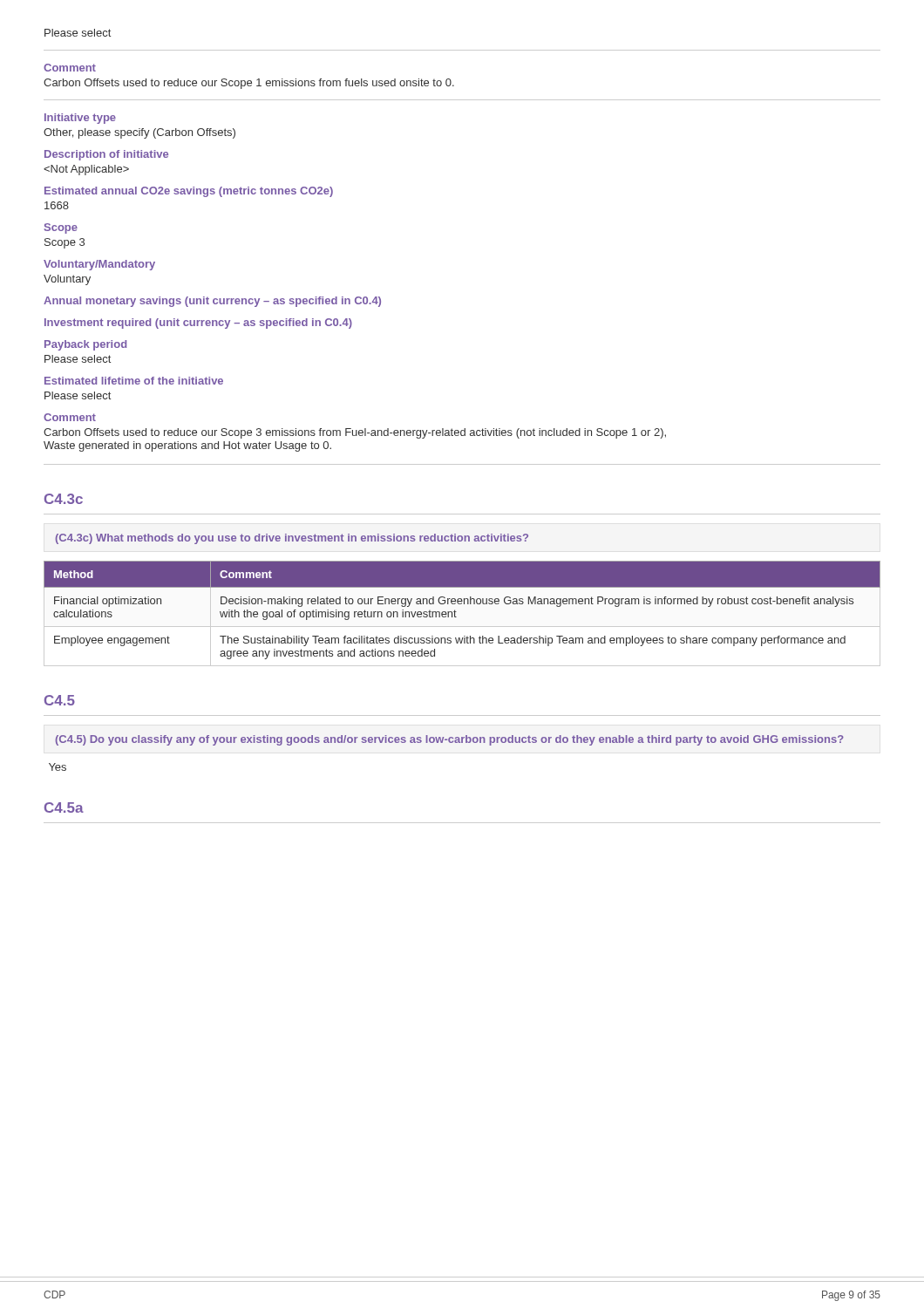Screen dimensions: 1308x924
Task: Locate the section header that opens with "Estimated annual CO2e savings (metric"
Action: coord(188,191)
